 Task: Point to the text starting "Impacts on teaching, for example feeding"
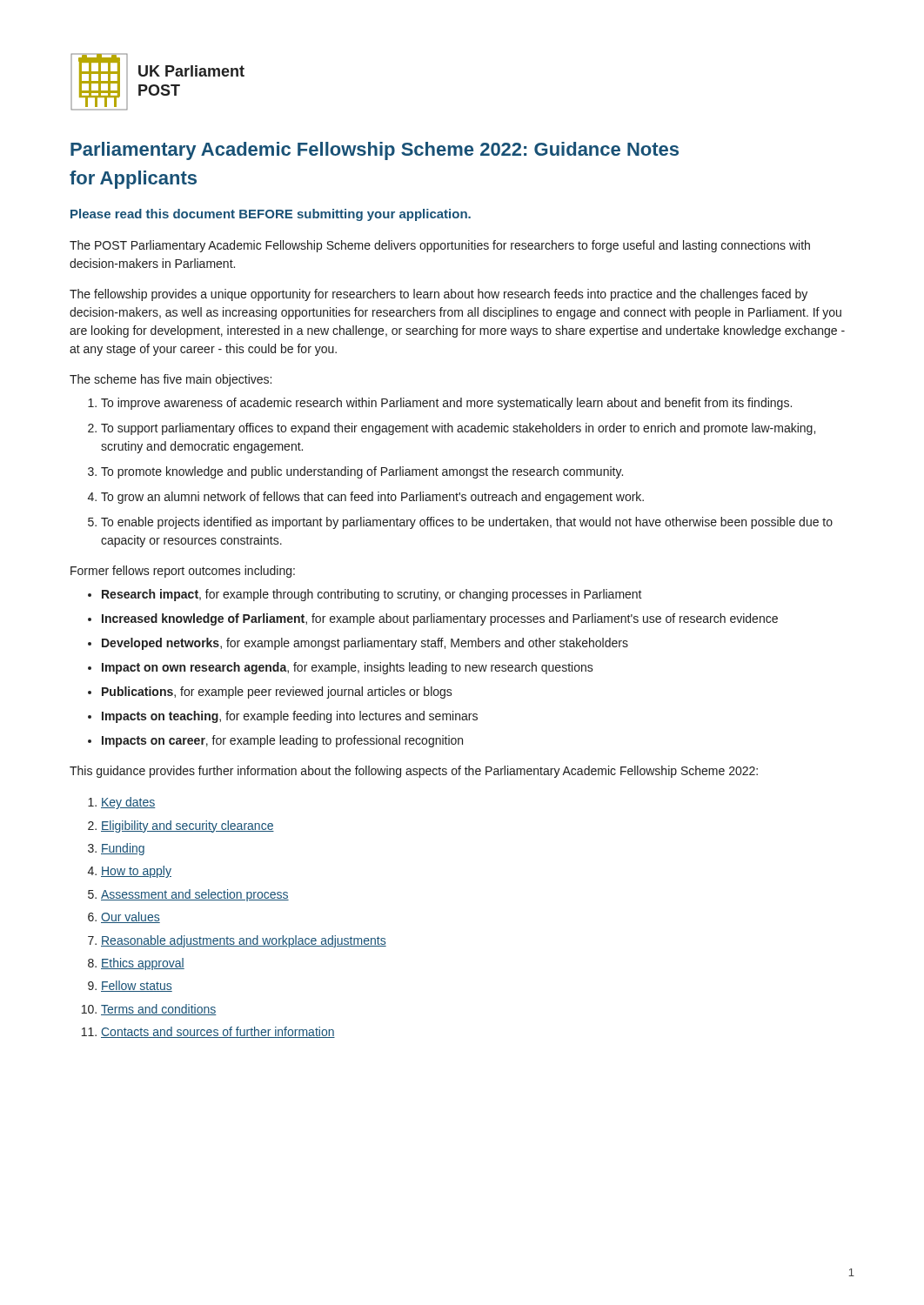tap(289, 716)
